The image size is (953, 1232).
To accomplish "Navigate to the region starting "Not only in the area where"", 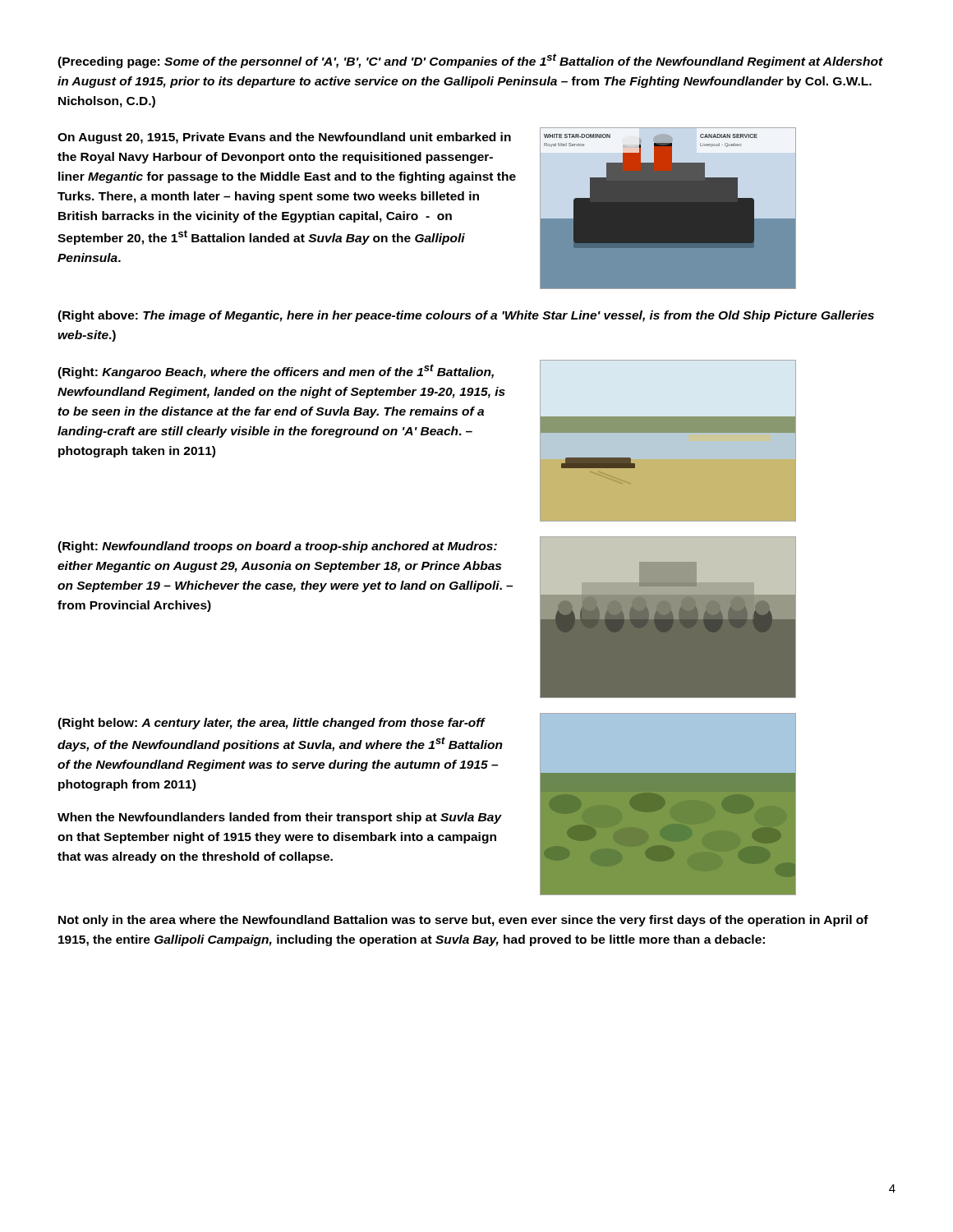I will [463, 930].
